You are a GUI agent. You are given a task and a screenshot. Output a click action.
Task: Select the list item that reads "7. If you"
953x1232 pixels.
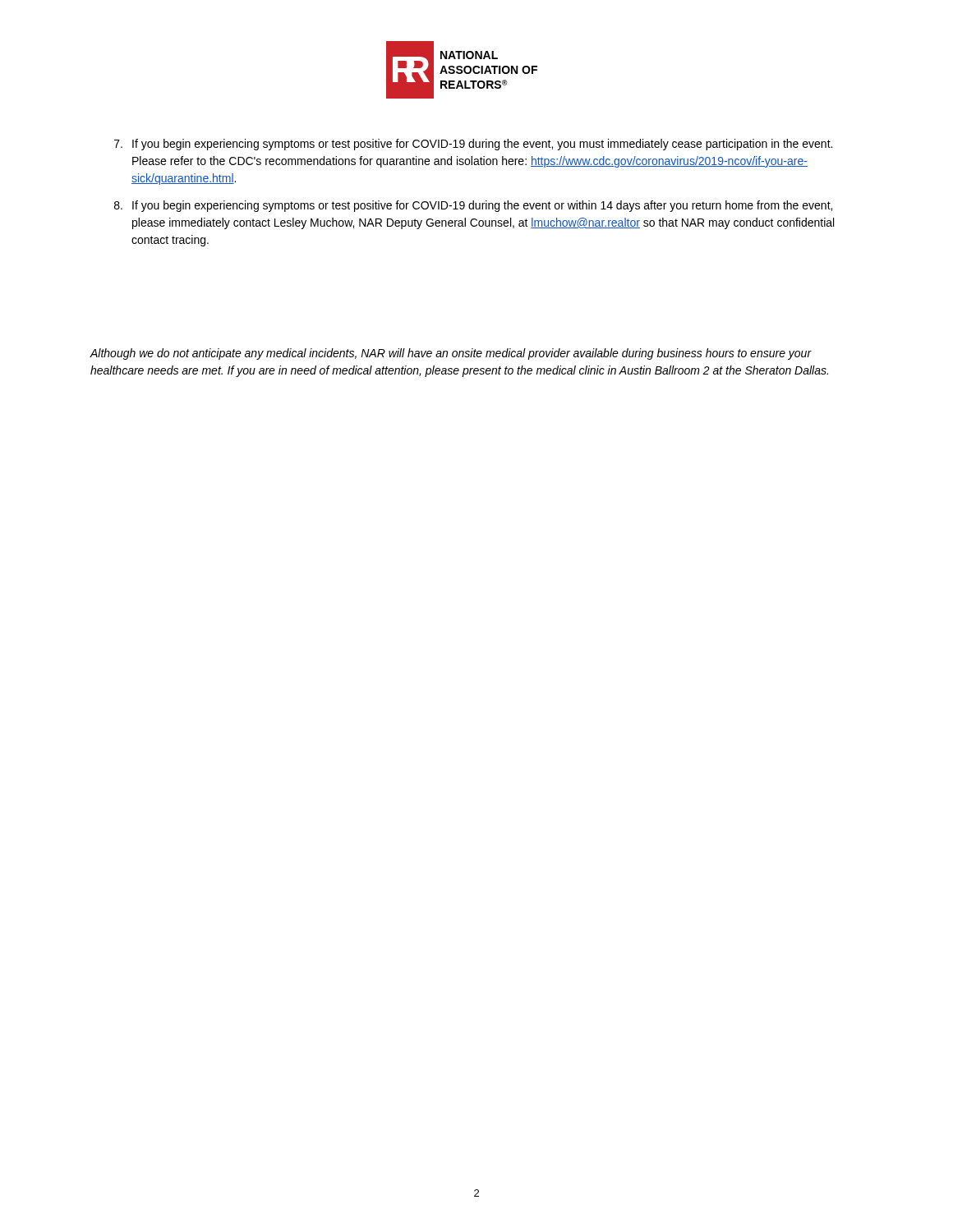(x=476, y=161)
